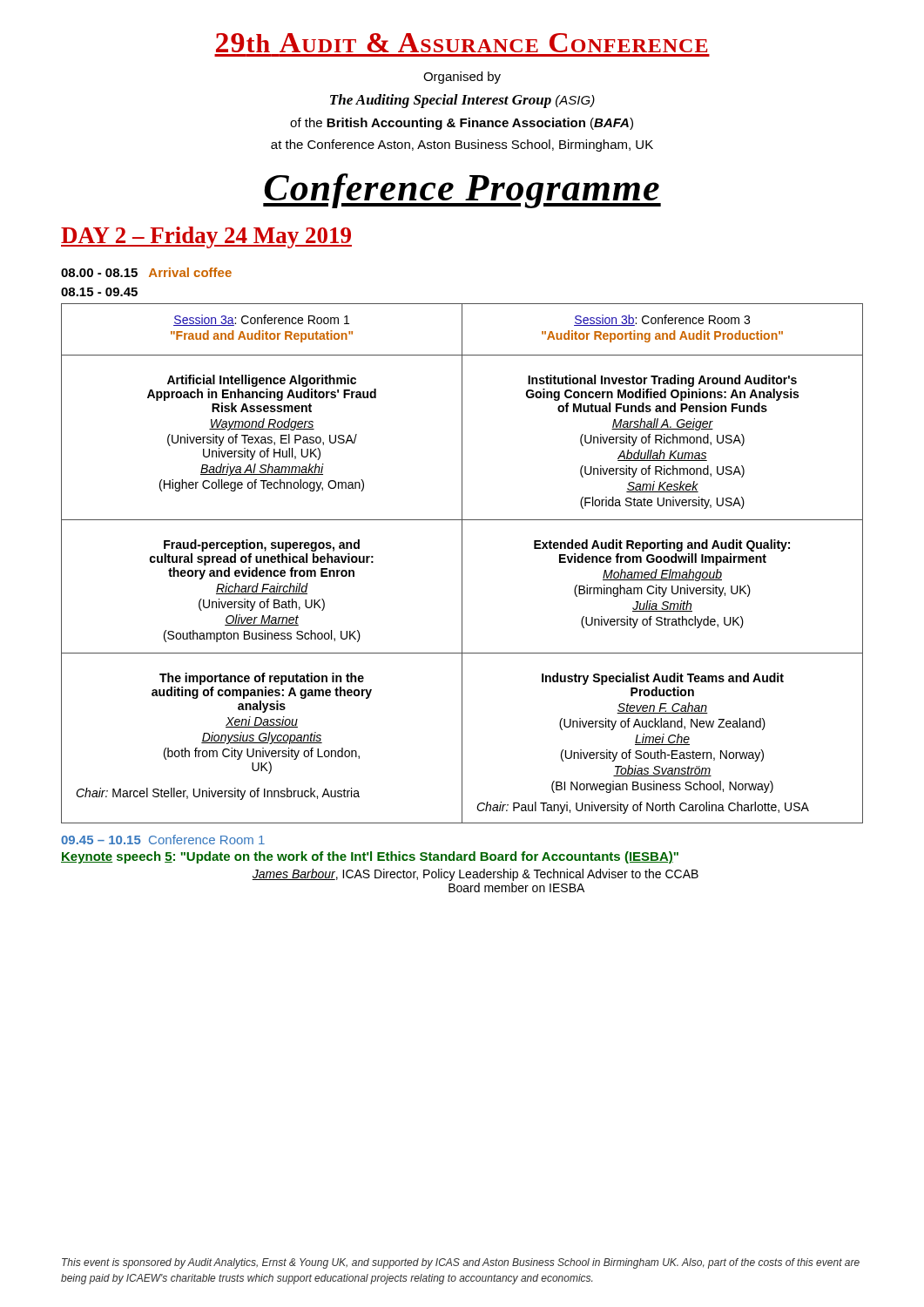Click on the block starting "James Barbour, ICAS Director,"
924x1307 pixels.
(x=462, y=881)
